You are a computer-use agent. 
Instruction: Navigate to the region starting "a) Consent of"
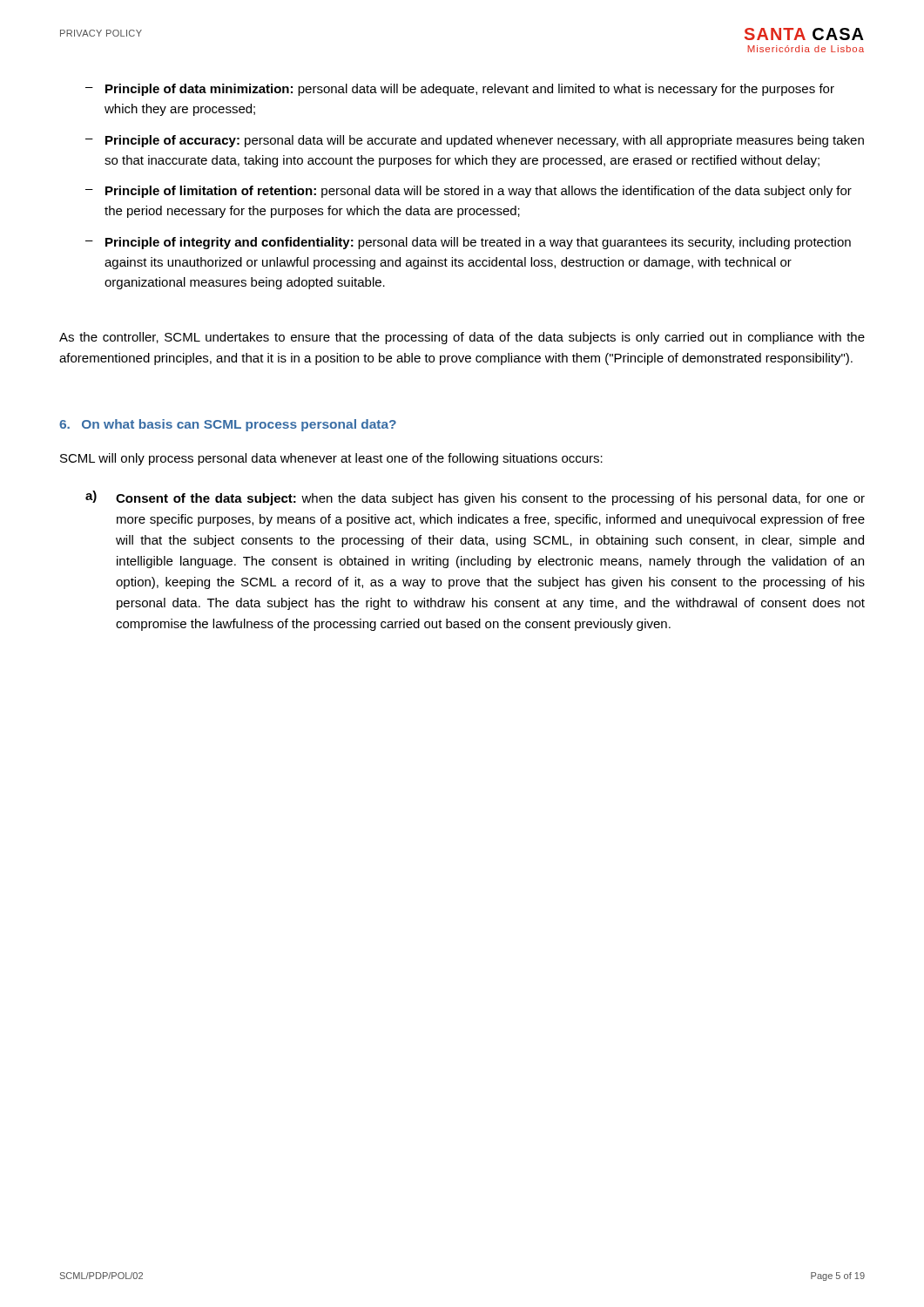[475, 561]
